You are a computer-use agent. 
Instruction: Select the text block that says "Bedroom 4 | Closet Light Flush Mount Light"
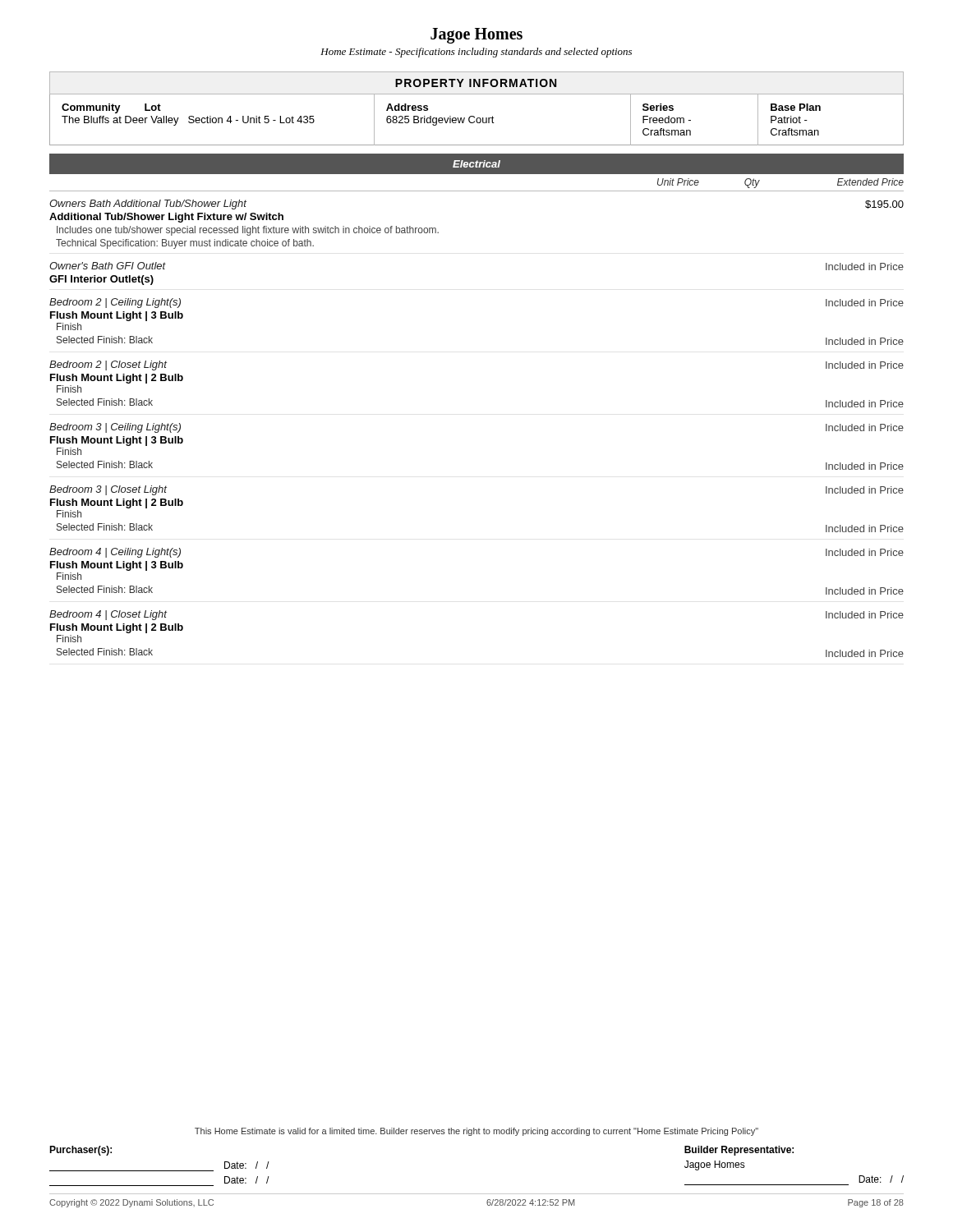(106, 615)
